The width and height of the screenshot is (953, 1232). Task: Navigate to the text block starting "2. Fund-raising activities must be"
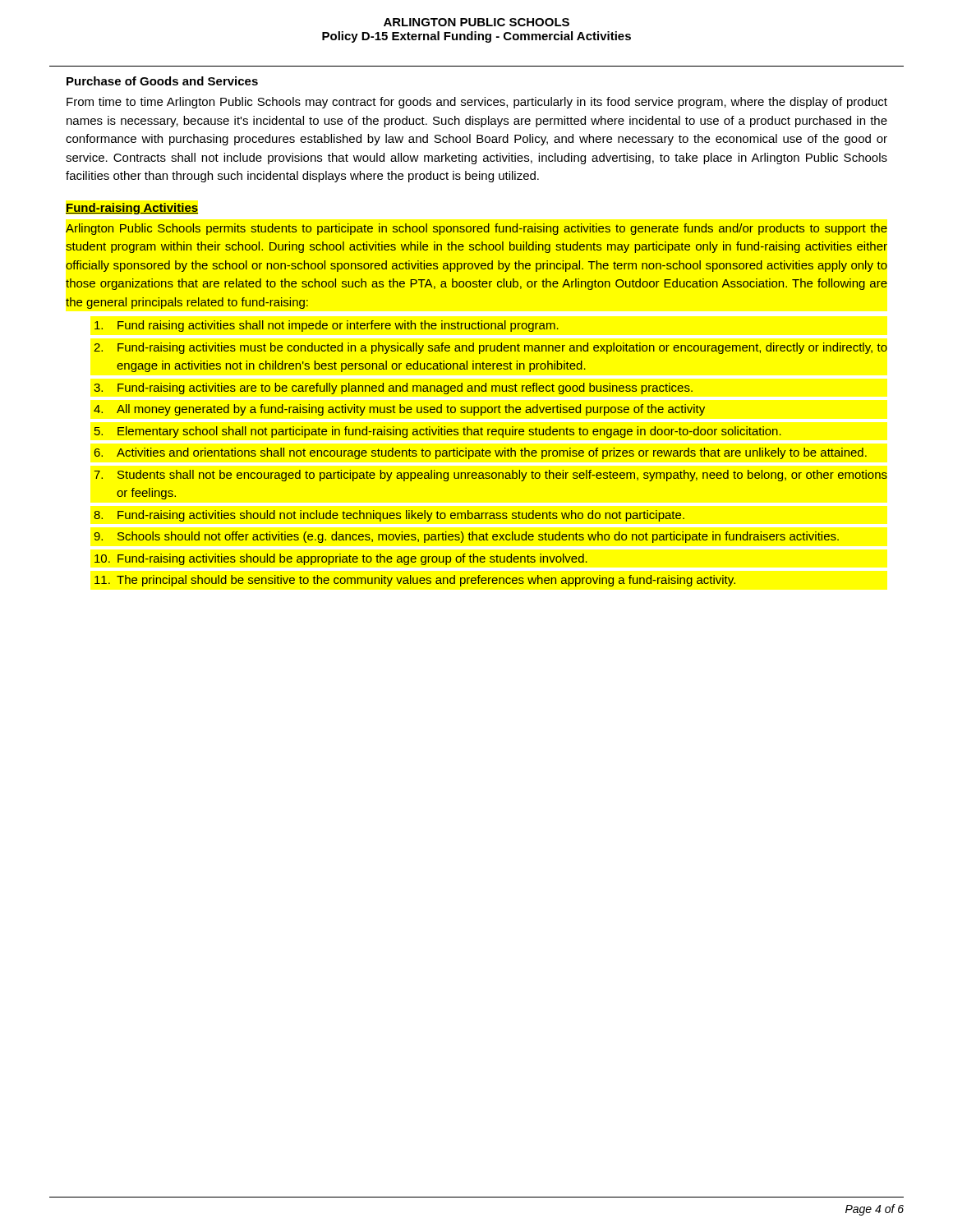(x=490, y=356)
